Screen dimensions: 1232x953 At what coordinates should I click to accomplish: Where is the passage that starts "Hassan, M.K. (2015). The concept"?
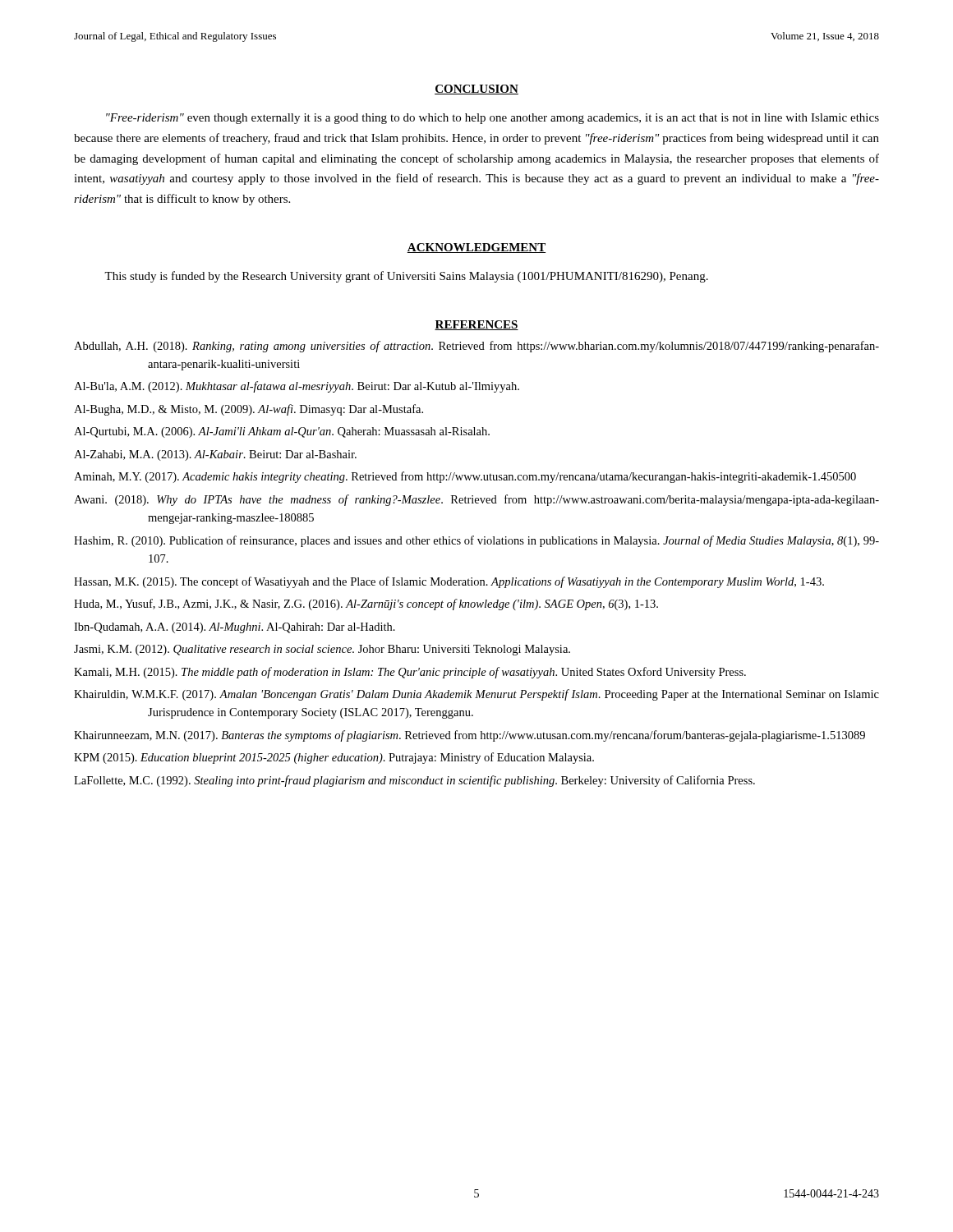pyautogui.click(x=449, y=581)
